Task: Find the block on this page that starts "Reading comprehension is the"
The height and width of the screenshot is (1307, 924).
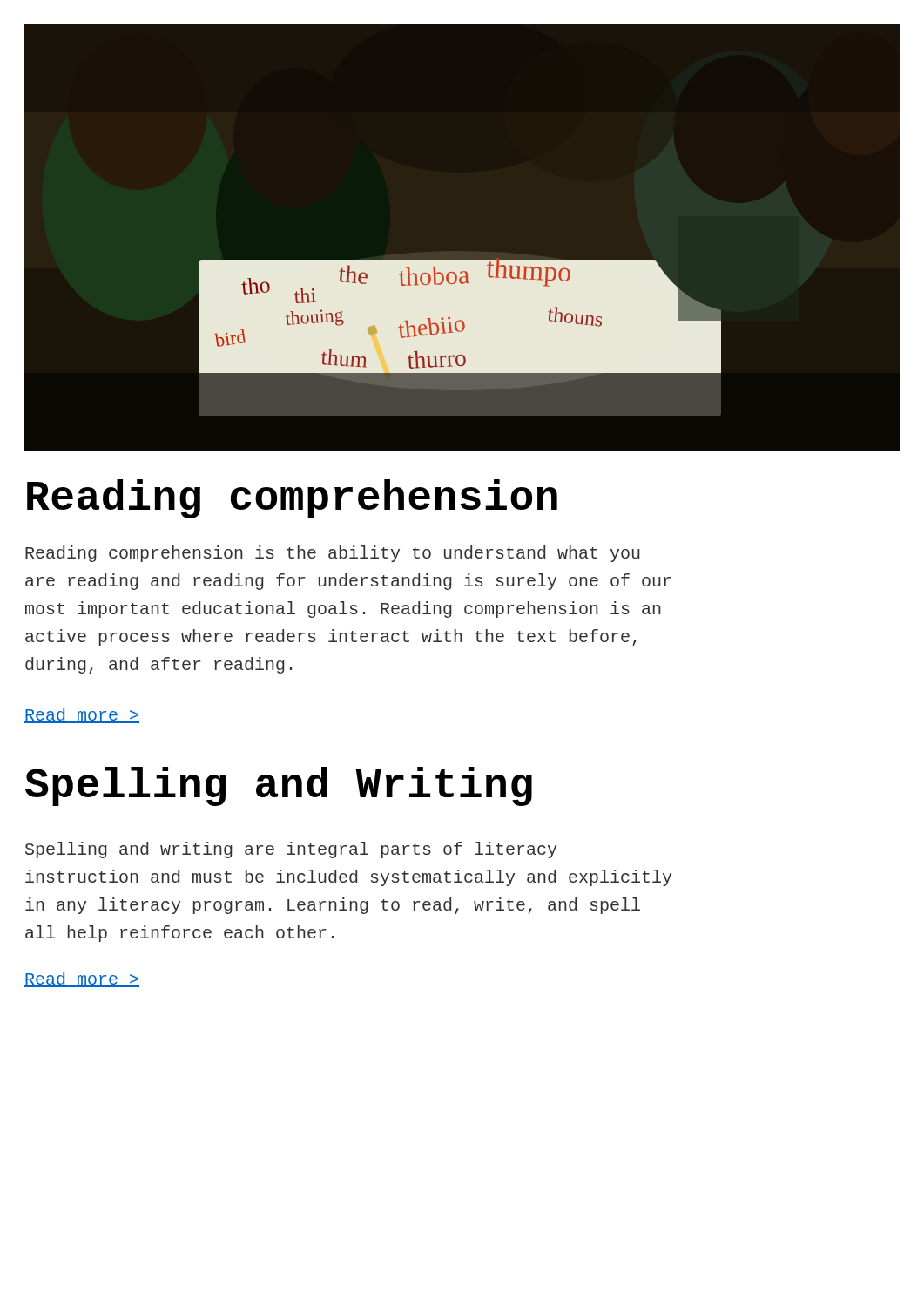Action: (348, 610)
